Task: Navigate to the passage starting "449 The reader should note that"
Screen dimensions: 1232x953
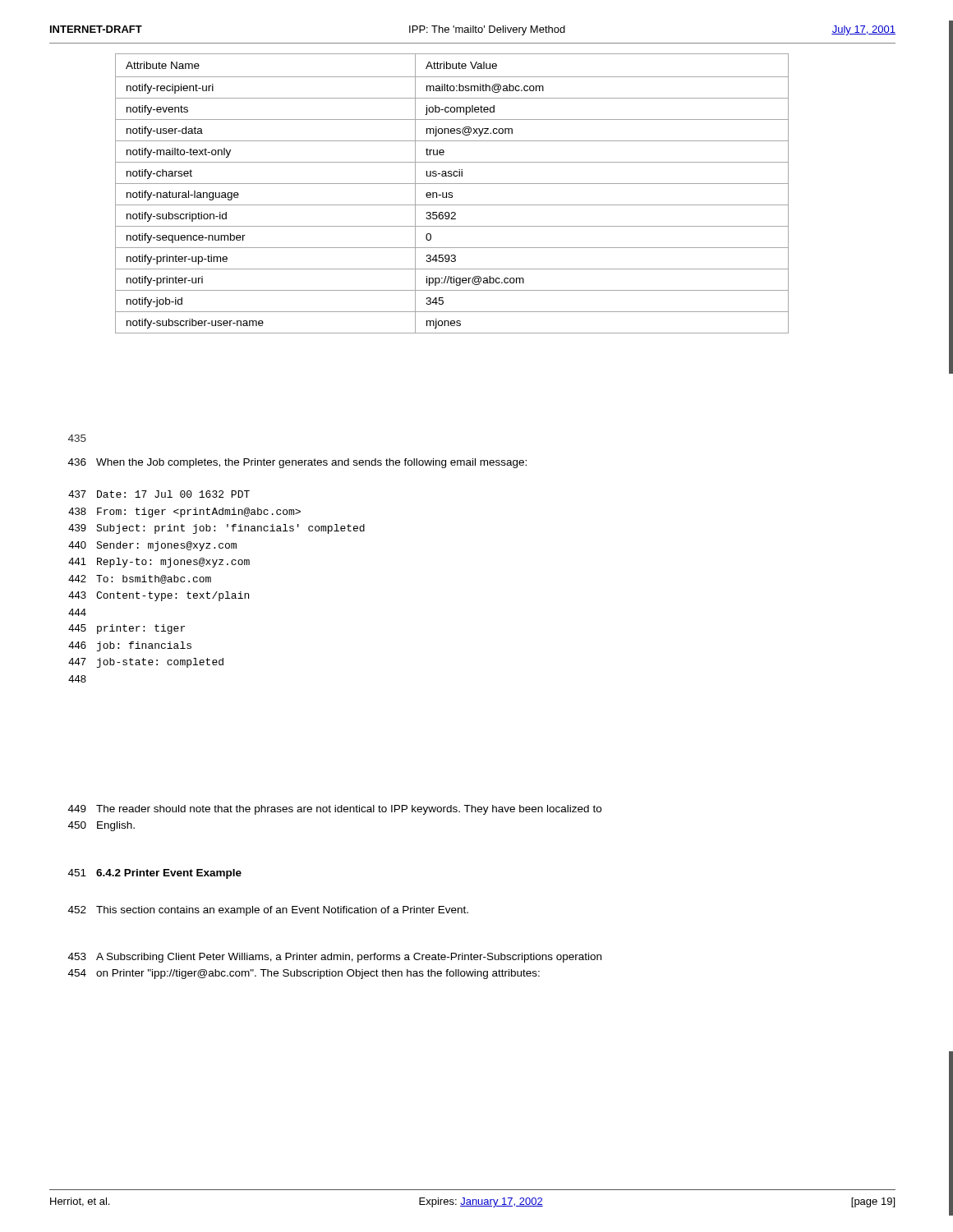Action: click(x=470, y=817)
